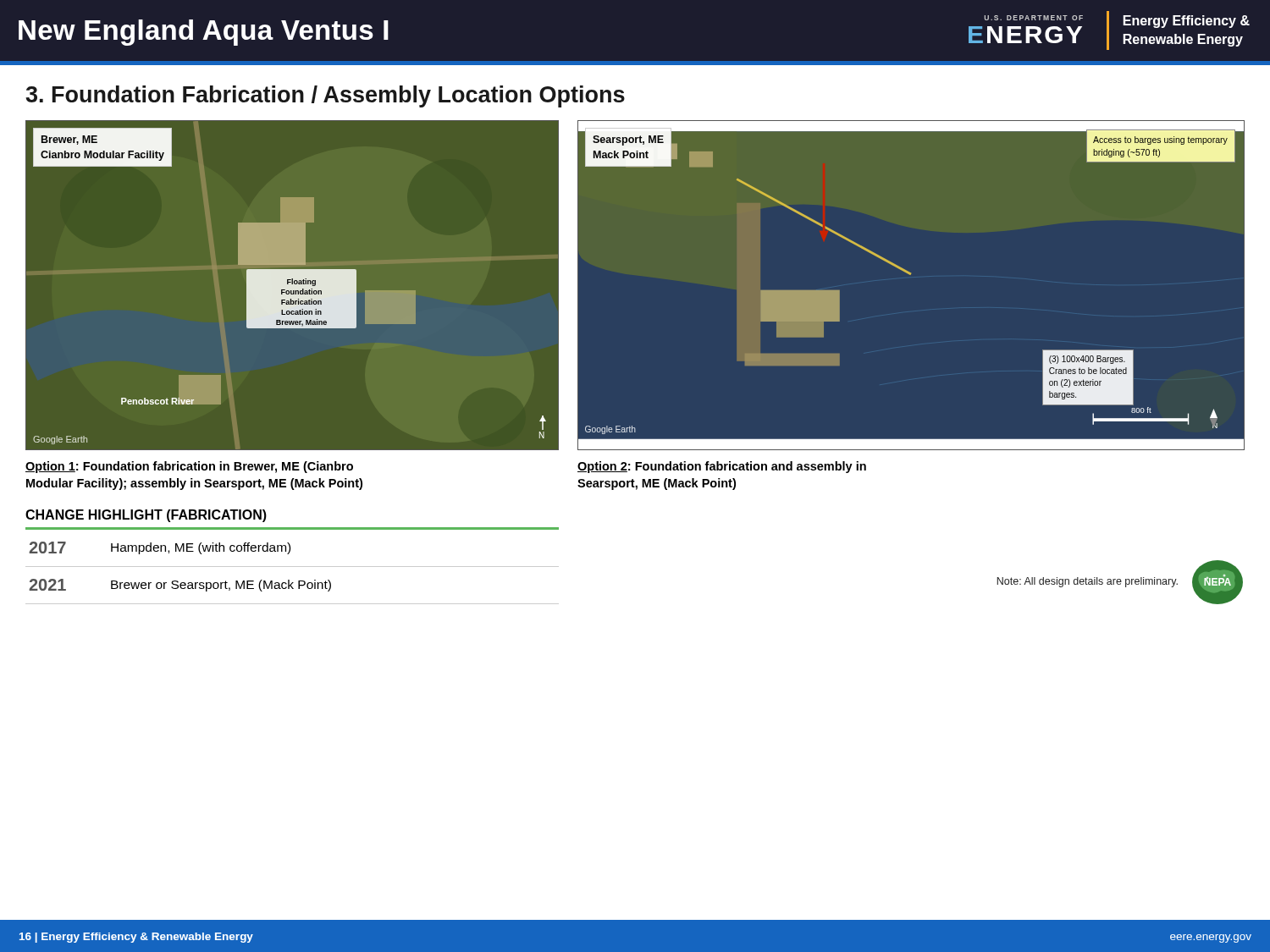
Task: Navigate to the text starting "Note: All design details are"
Action: (1088, 581)
